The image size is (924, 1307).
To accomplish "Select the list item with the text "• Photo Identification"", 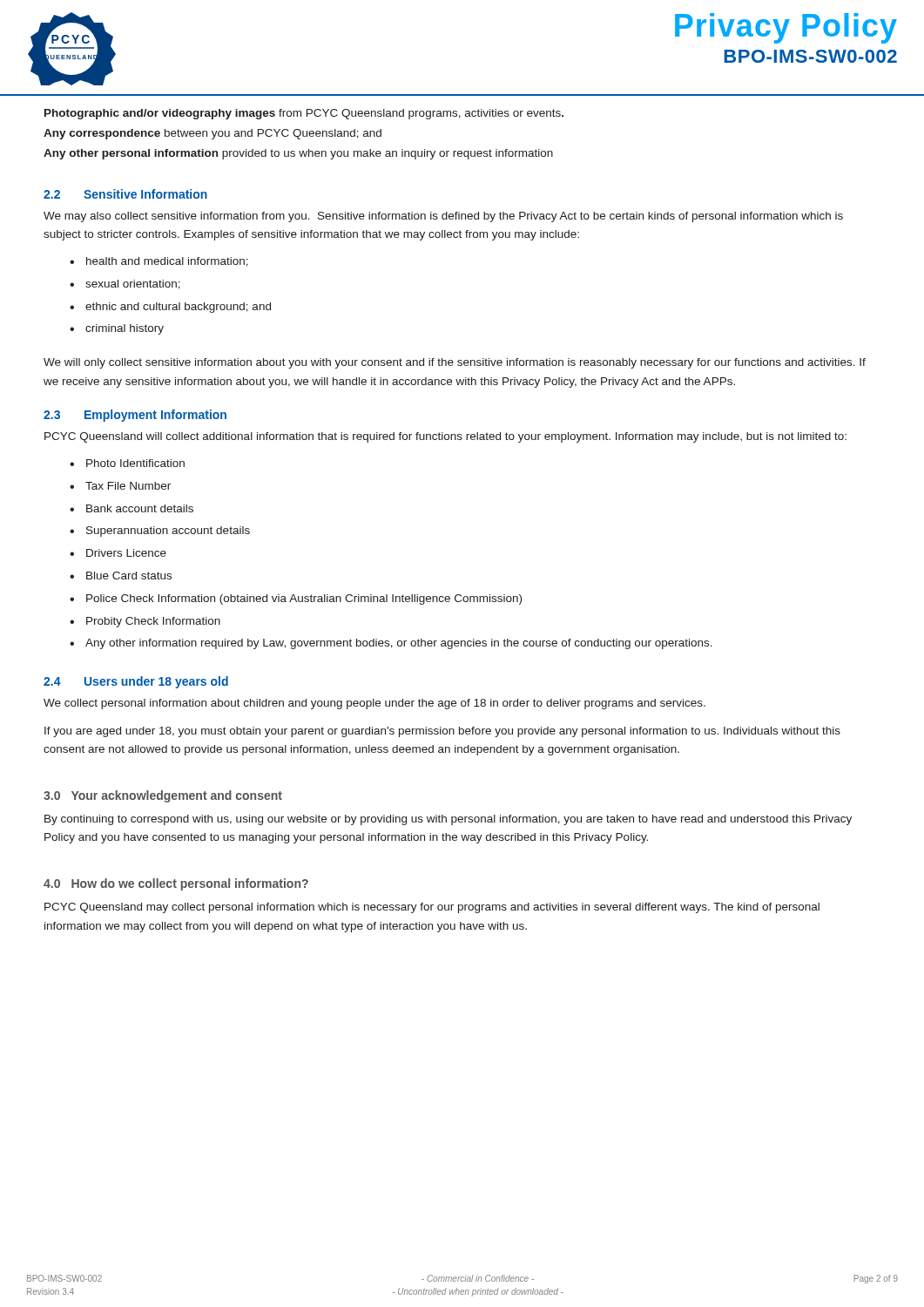I will [x=127, y=463].
